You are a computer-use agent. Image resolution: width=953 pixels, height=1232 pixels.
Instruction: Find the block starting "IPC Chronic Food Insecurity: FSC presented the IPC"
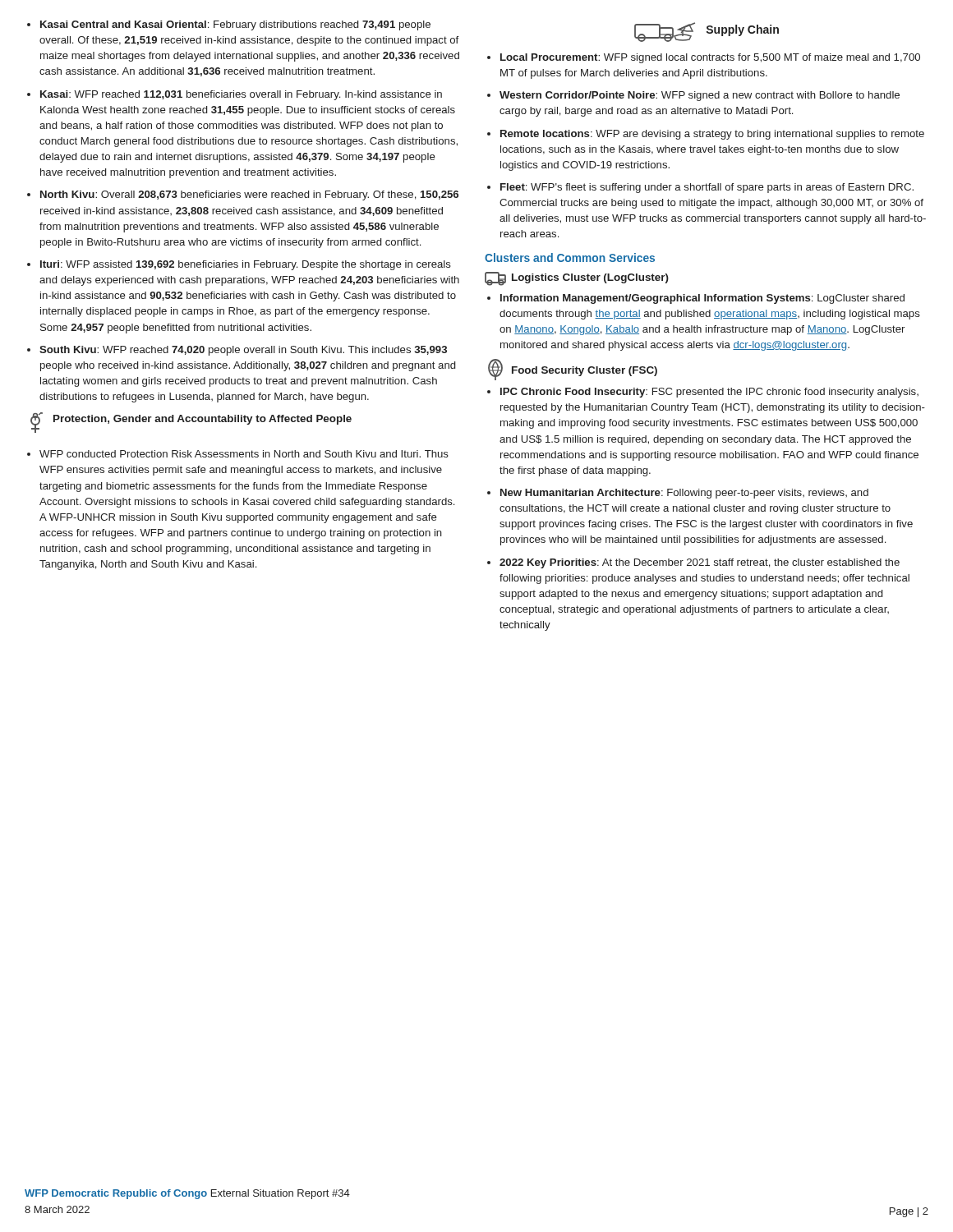712,431
